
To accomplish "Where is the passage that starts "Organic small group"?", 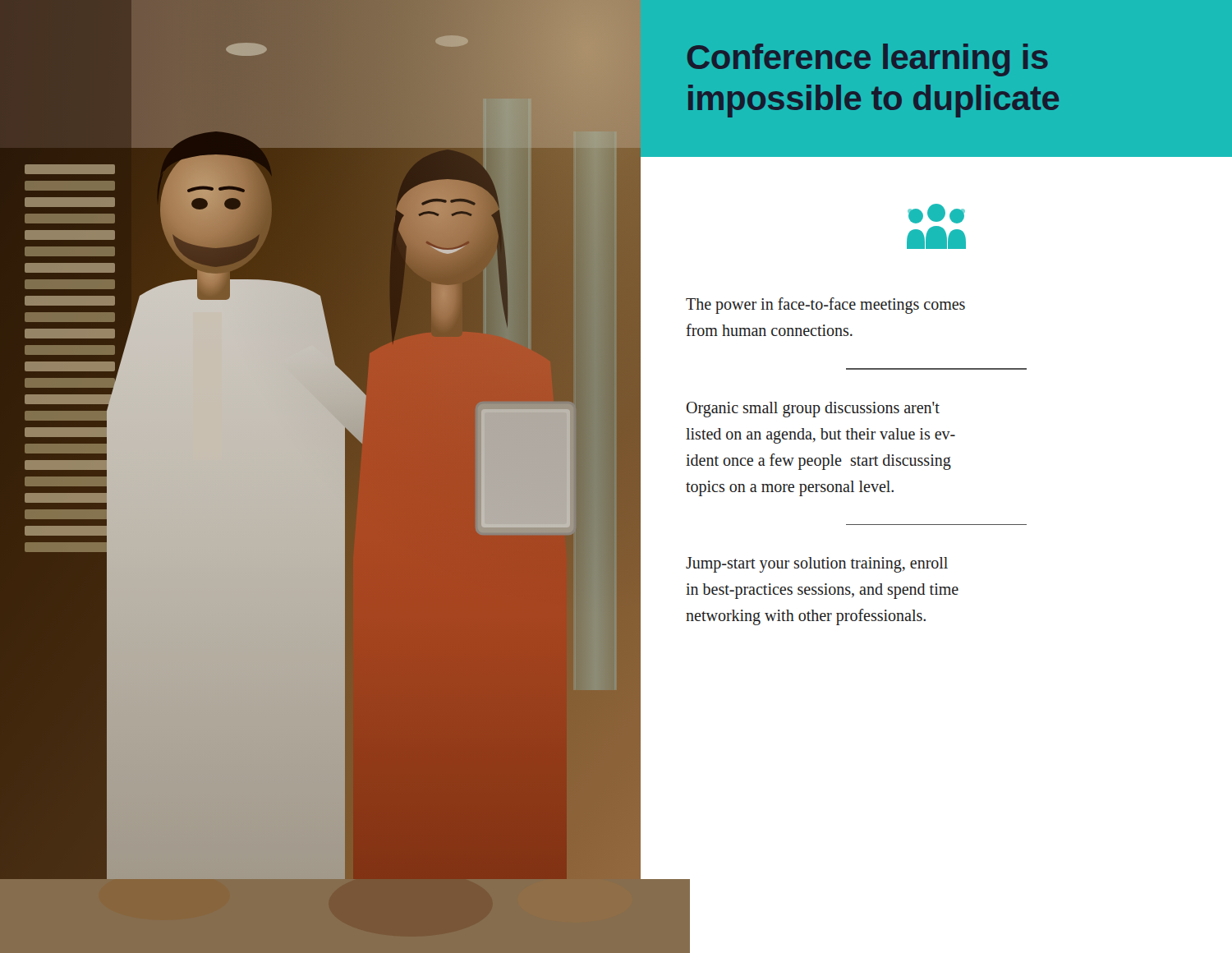I will 821,447.
